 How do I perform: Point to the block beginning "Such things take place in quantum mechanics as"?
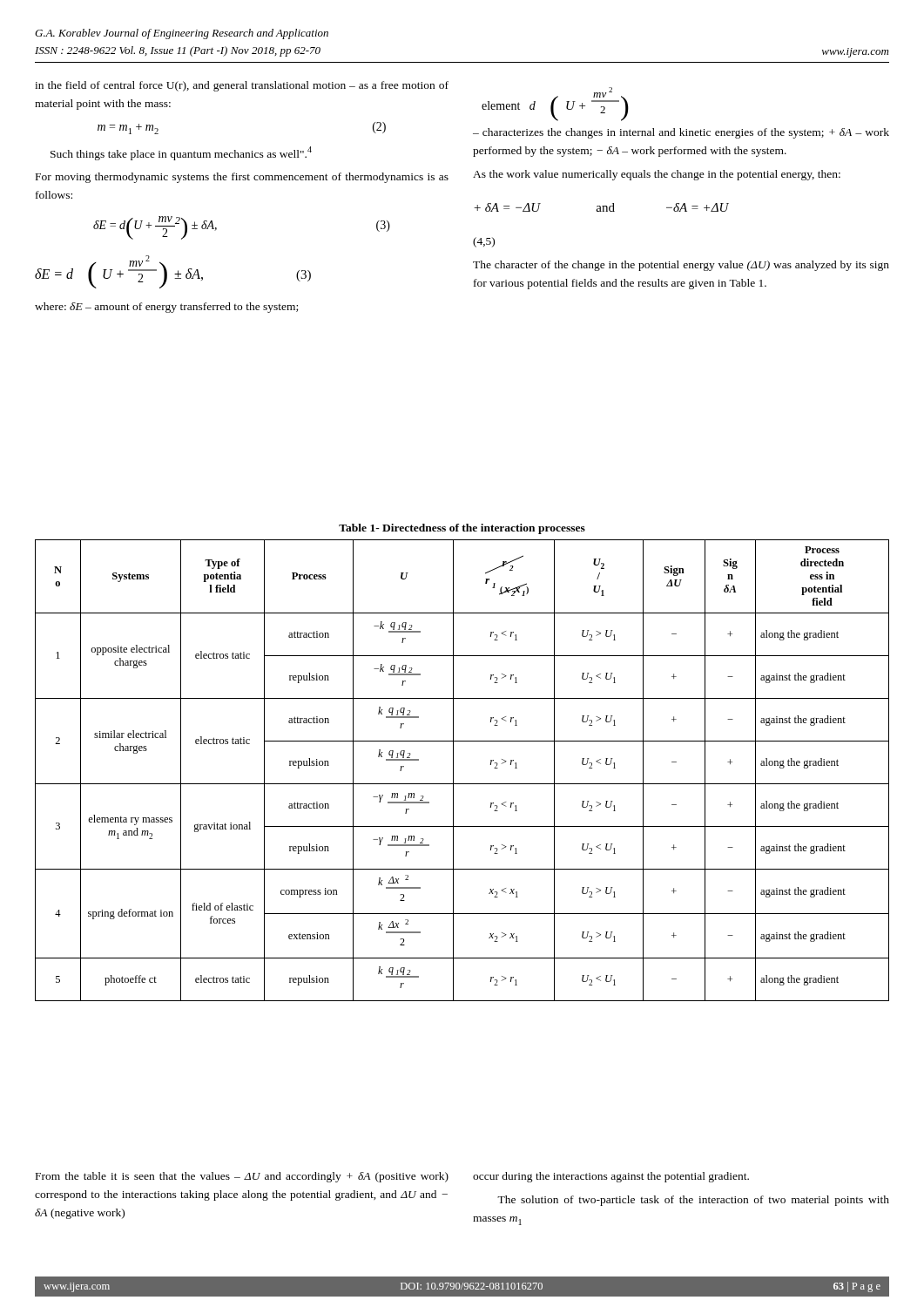click(173, 152)
